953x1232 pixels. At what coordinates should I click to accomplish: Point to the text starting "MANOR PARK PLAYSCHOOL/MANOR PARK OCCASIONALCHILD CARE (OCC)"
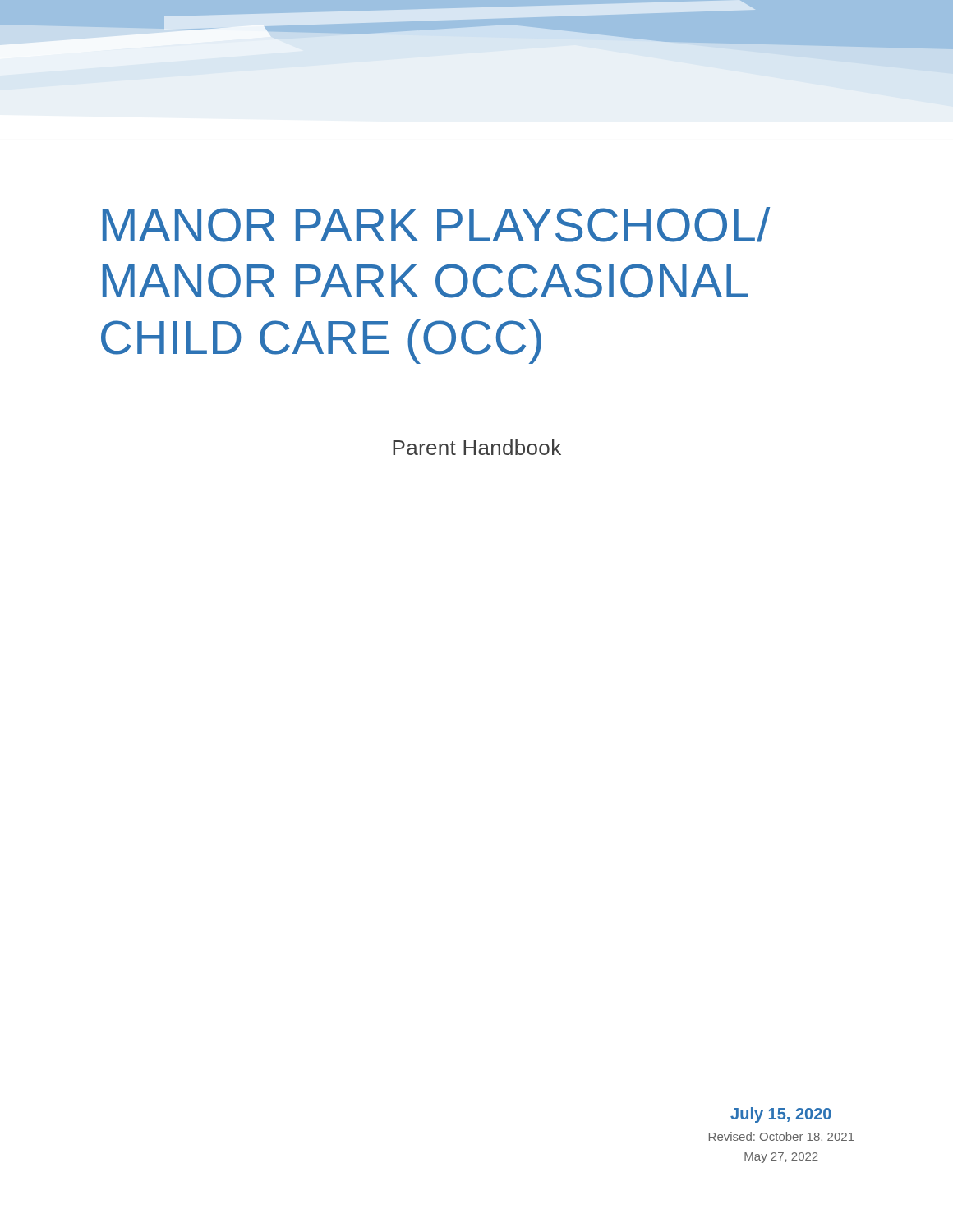coord(435,281)
